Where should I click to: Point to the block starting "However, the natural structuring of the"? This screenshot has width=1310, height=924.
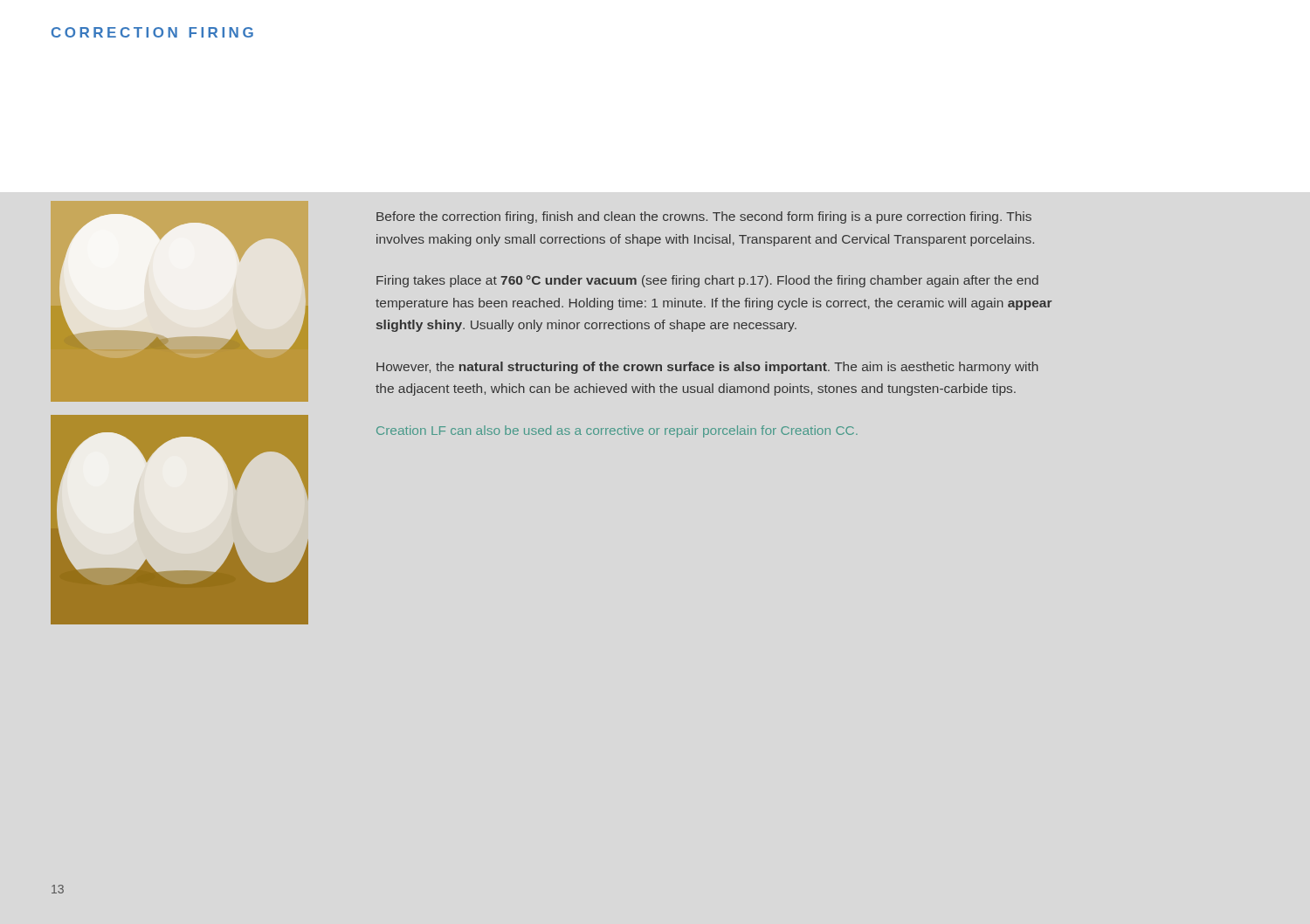click(716, 378)
